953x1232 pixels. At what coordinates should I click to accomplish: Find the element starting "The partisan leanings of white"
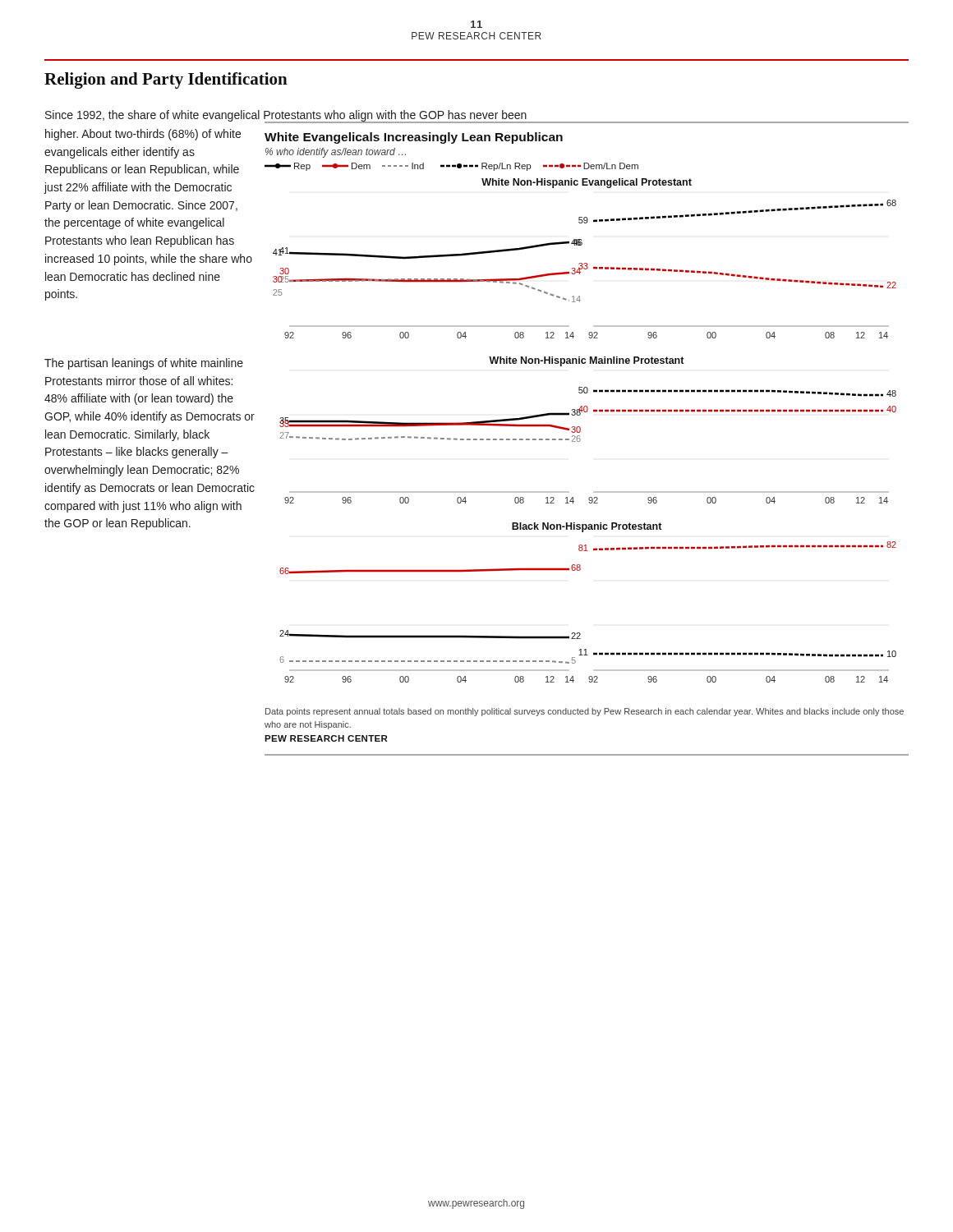150,443
